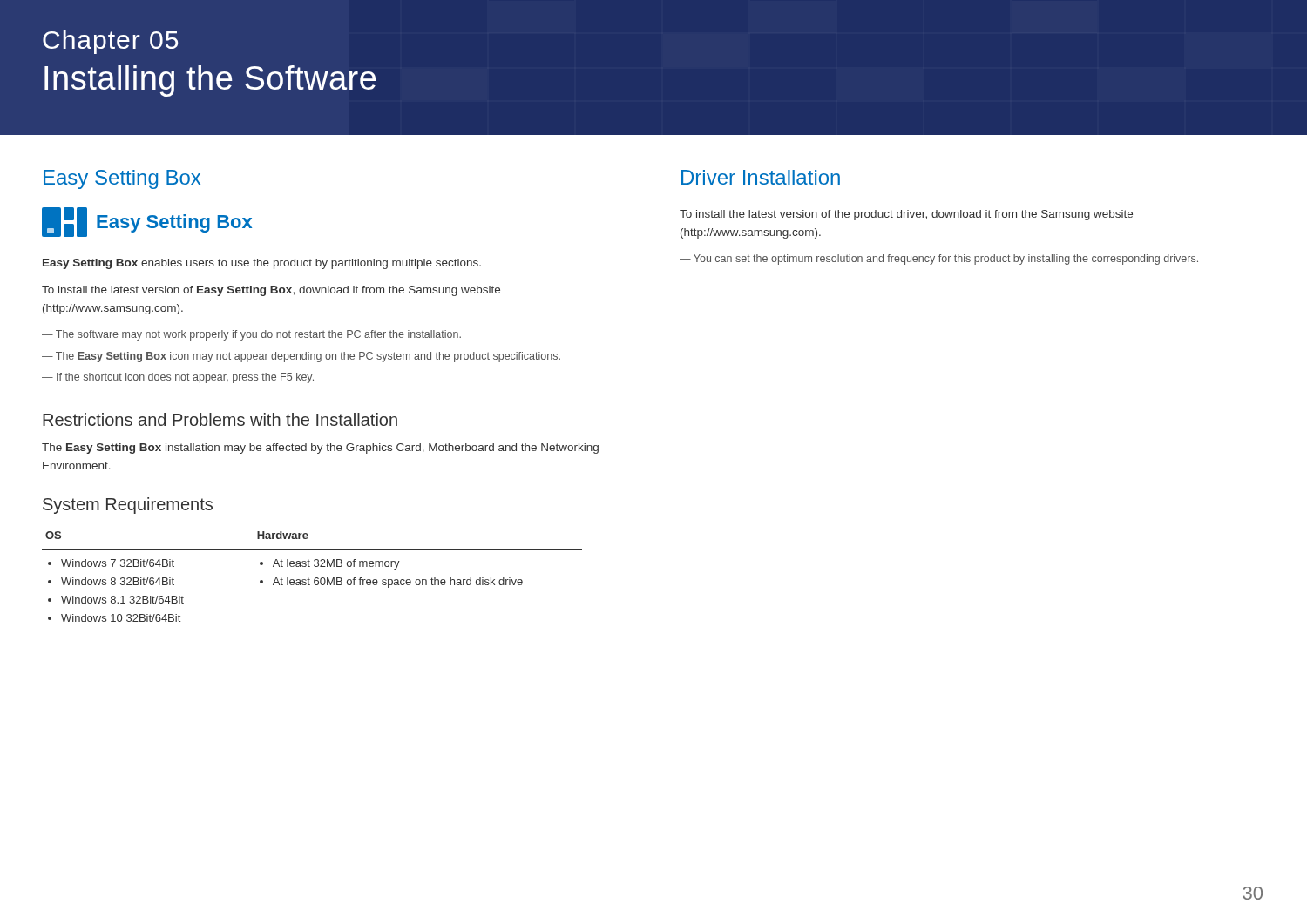Click the passage that begins "― You can set the"
Viewport: 1307px width, 924px height.
click(967, 259)
